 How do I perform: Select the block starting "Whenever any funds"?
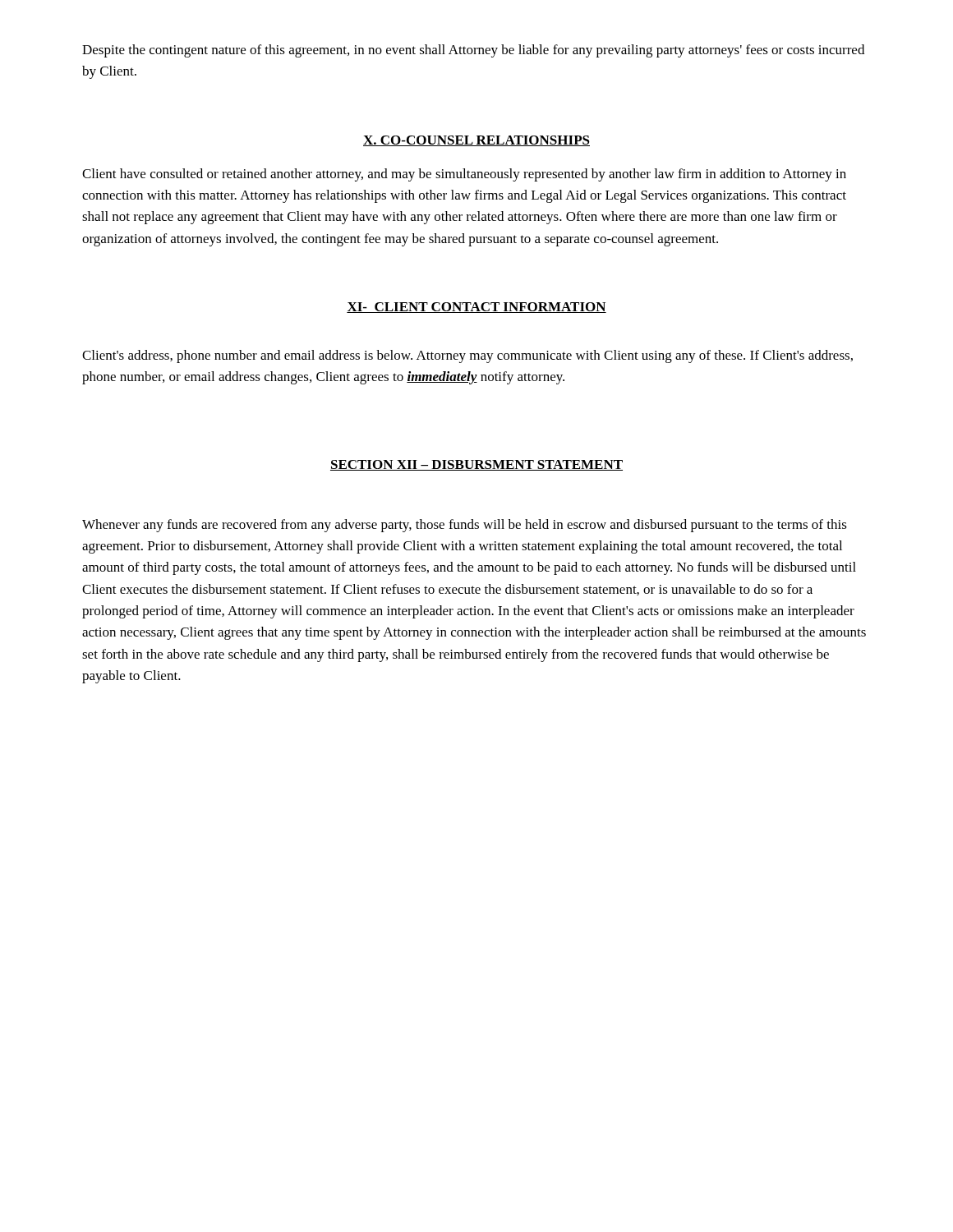point(474,600)
